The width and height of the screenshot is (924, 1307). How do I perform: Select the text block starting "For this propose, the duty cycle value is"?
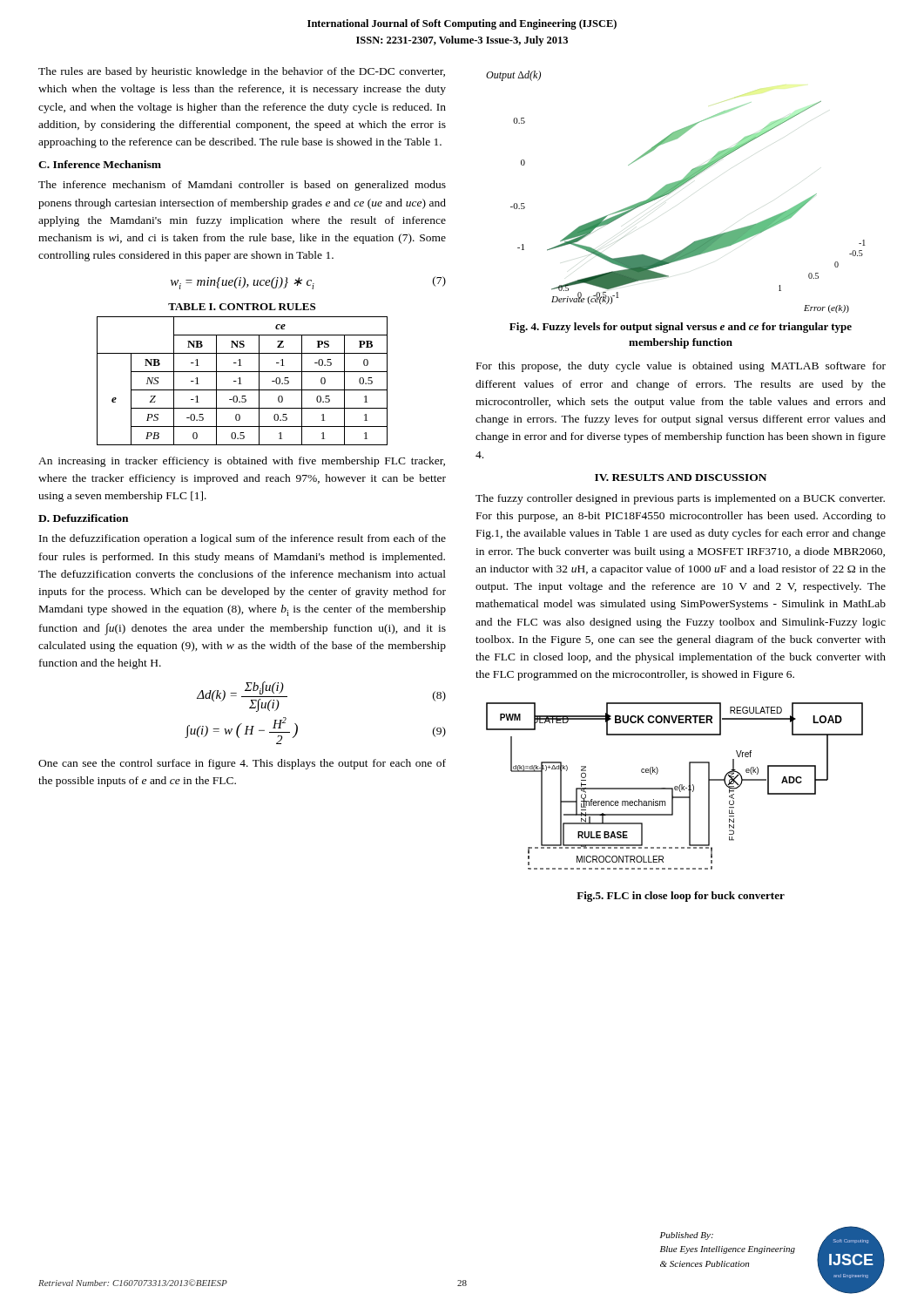[x=681, y=411]
